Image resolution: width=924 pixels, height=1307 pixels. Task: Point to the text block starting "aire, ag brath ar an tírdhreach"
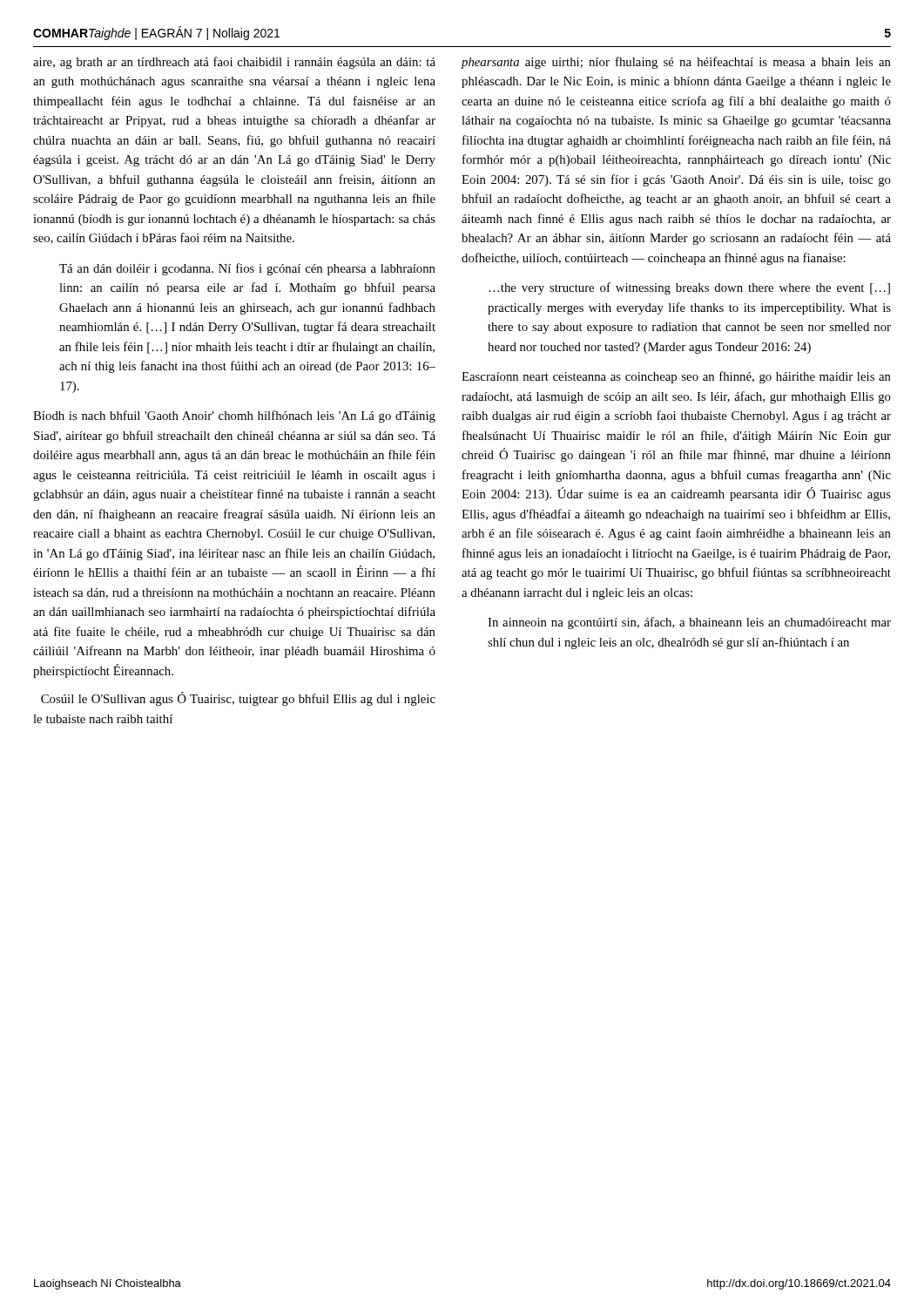coord(234,150)
